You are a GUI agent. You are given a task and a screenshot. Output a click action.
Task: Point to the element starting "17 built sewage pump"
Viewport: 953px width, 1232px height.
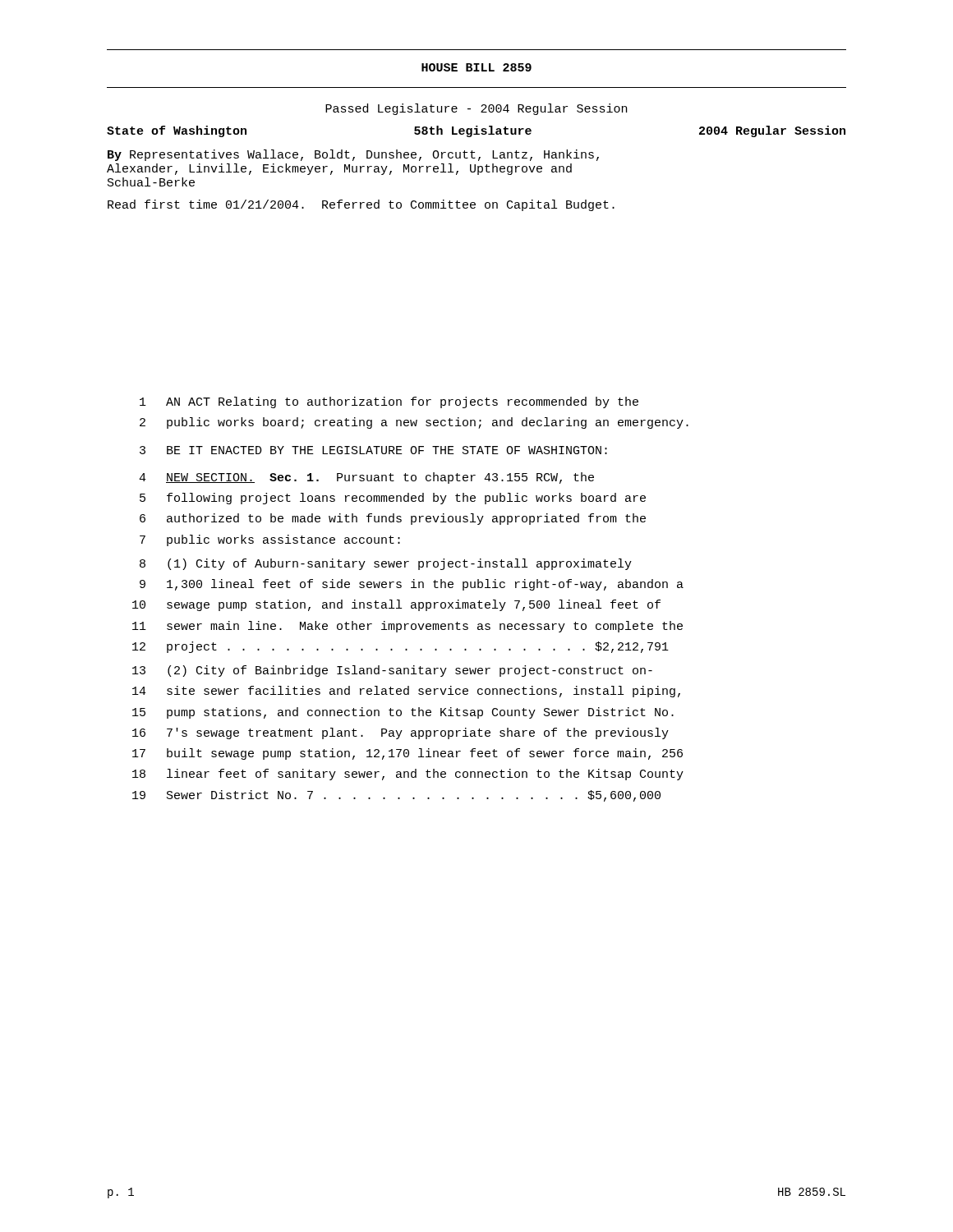(476, 755)
